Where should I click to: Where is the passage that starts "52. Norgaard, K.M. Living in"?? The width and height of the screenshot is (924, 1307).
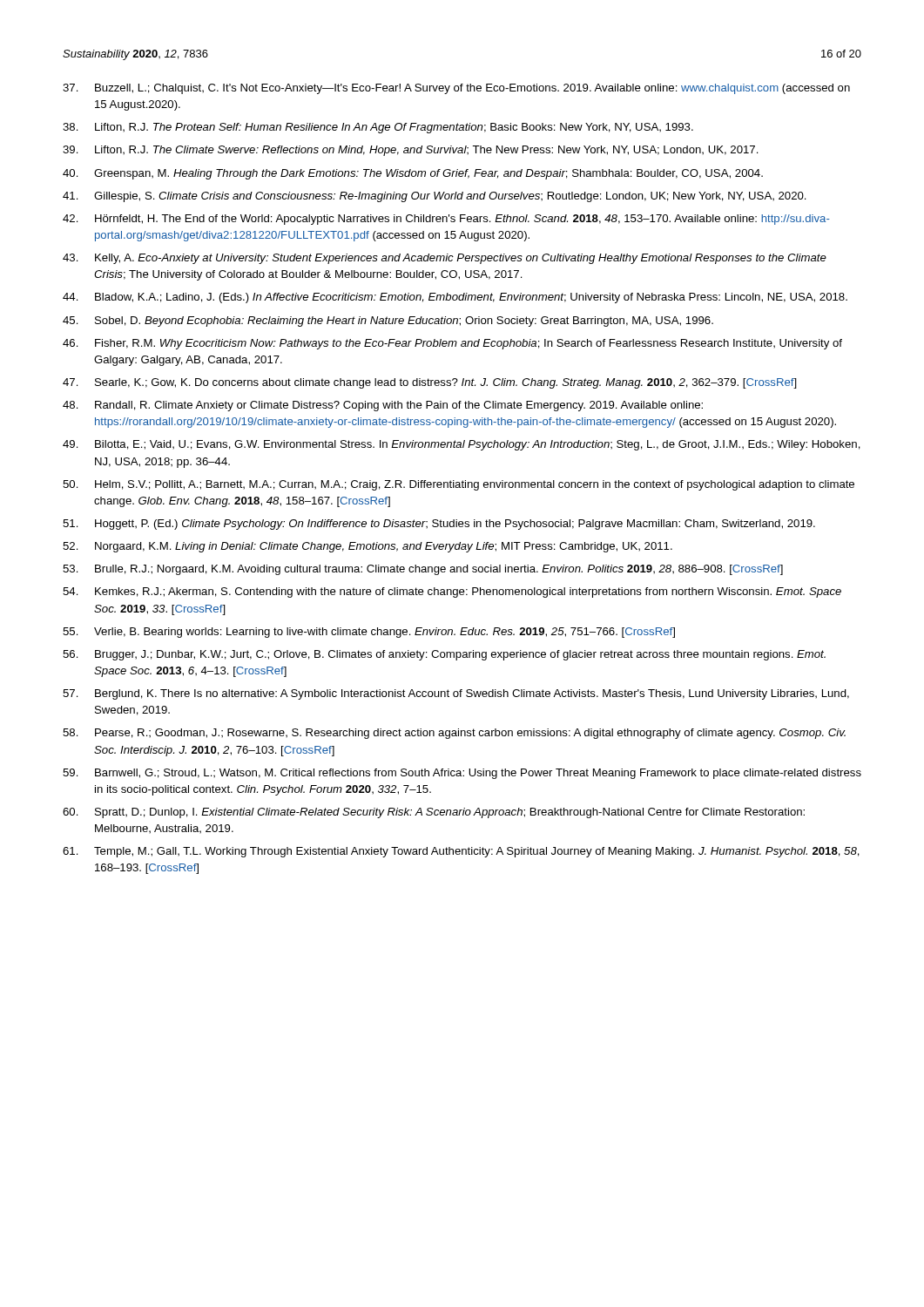click(x=462, y=546)
